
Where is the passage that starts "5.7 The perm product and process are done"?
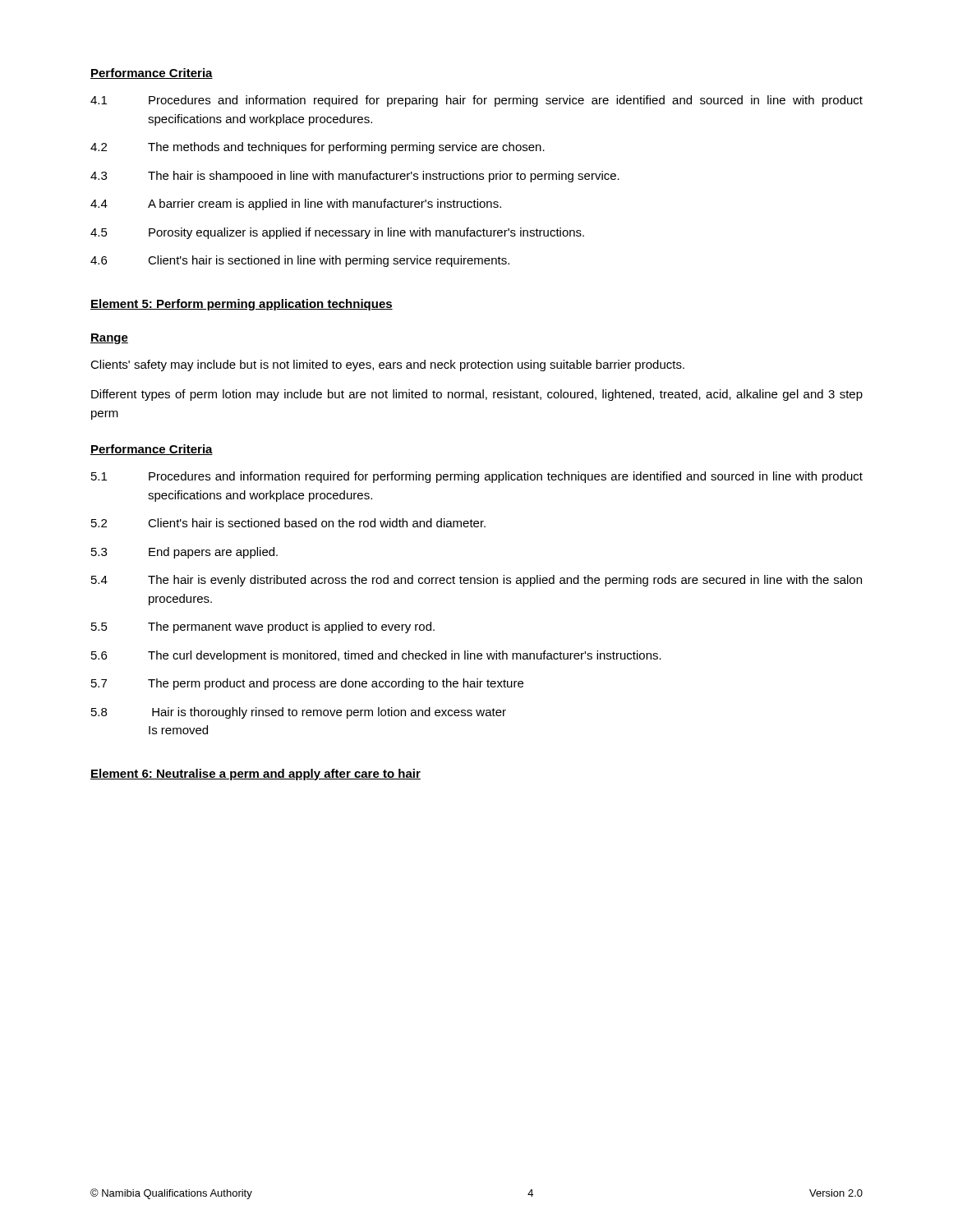[476, 684]
